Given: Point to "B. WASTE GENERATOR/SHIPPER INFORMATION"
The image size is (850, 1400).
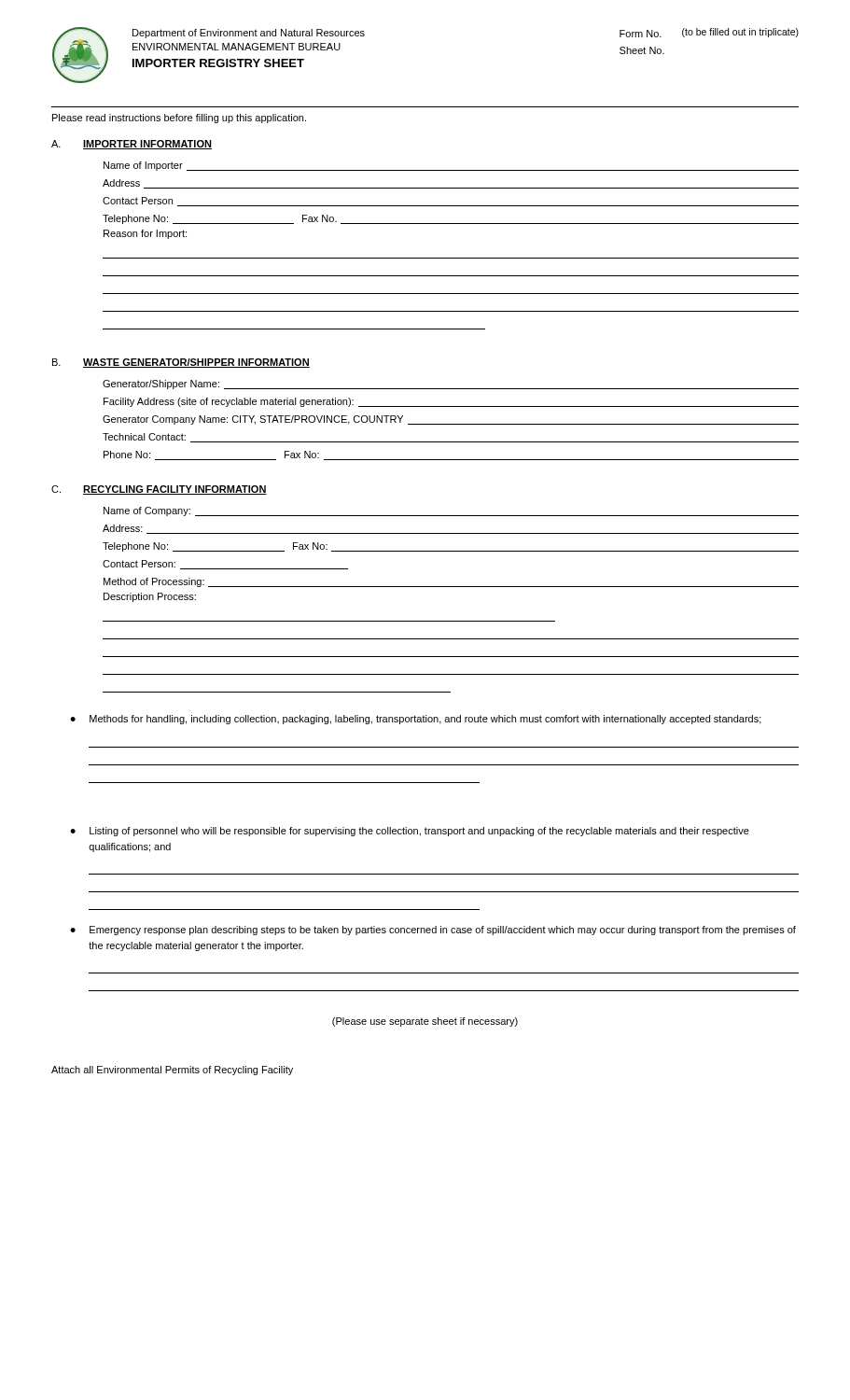Looking at the screenshot, I should [x=180, y=362].
